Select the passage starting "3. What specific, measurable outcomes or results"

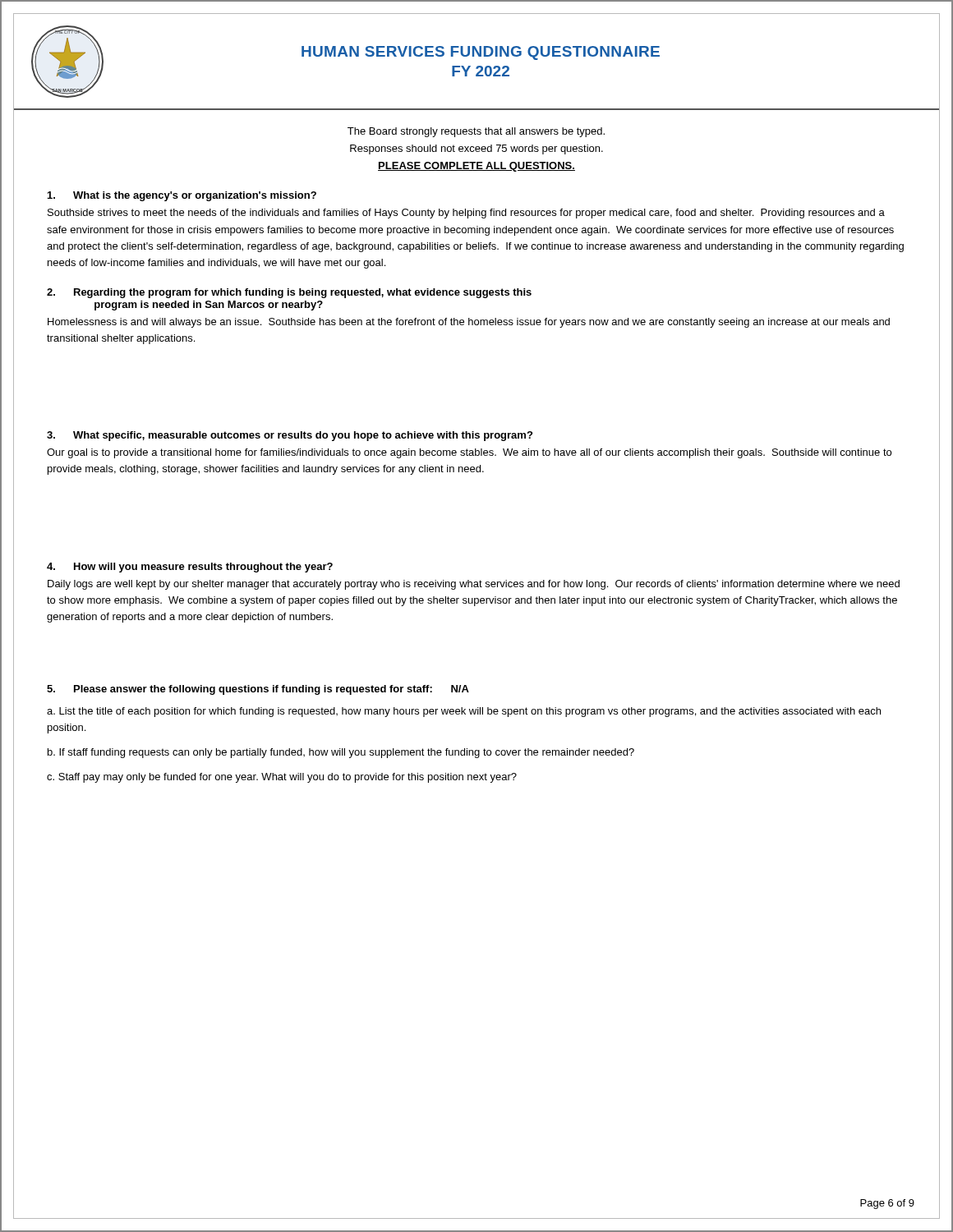coord(290,435)
